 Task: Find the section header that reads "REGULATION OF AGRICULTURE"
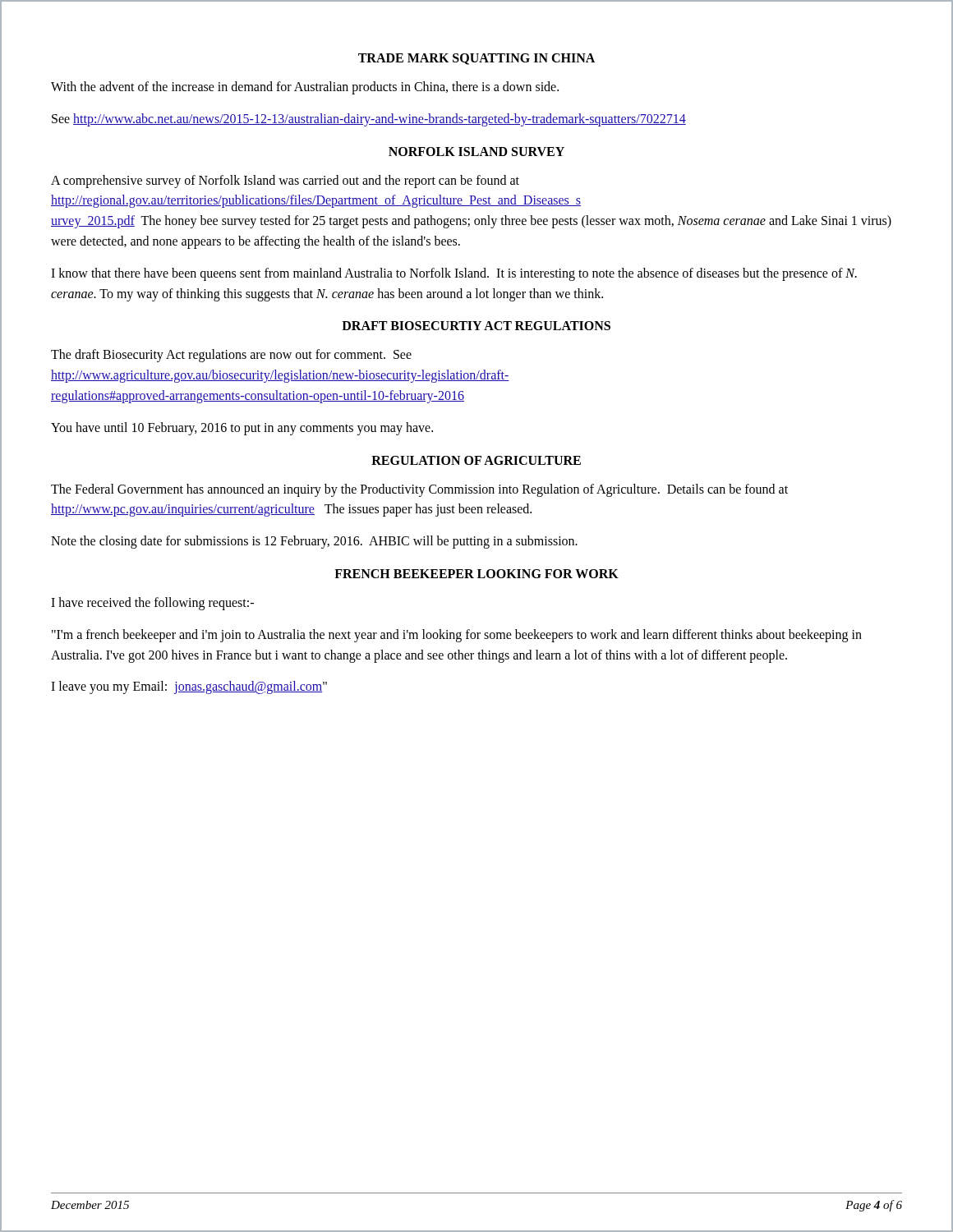(476, 460)
